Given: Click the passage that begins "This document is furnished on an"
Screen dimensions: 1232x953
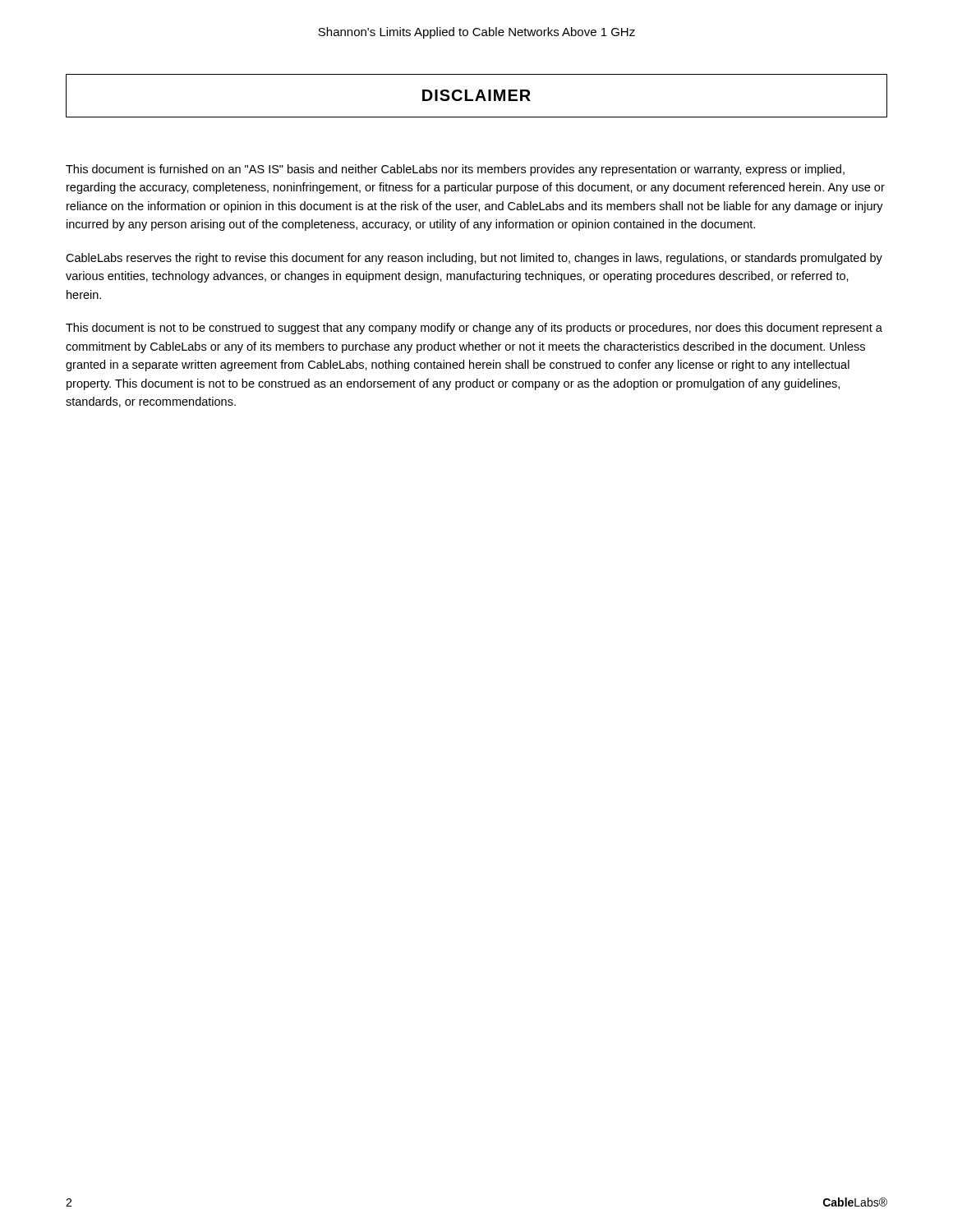Looking at the screenshot, I should pyautogui.click(x=476, y=197).
